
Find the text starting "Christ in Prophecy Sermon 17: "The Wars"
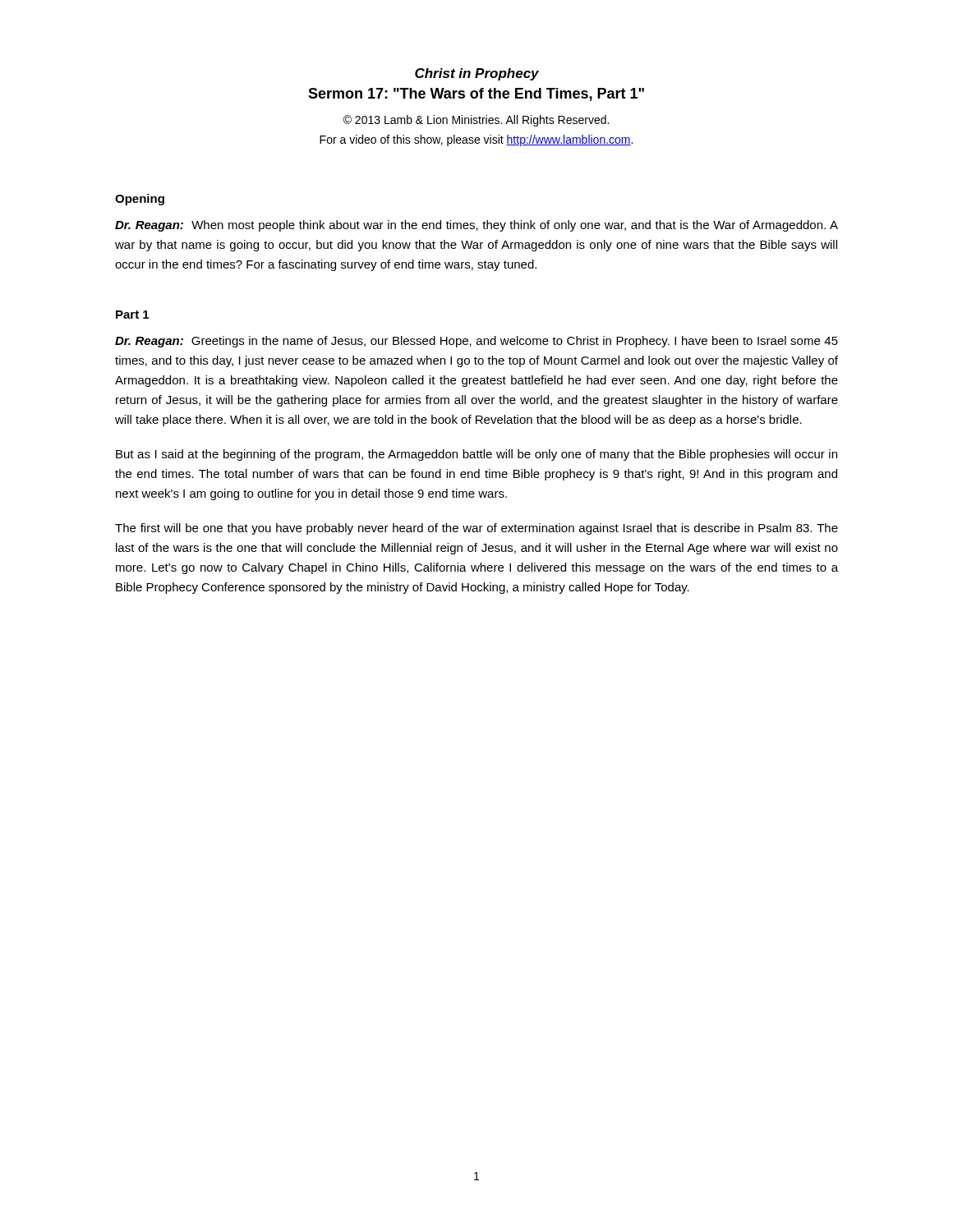(476, 84)
